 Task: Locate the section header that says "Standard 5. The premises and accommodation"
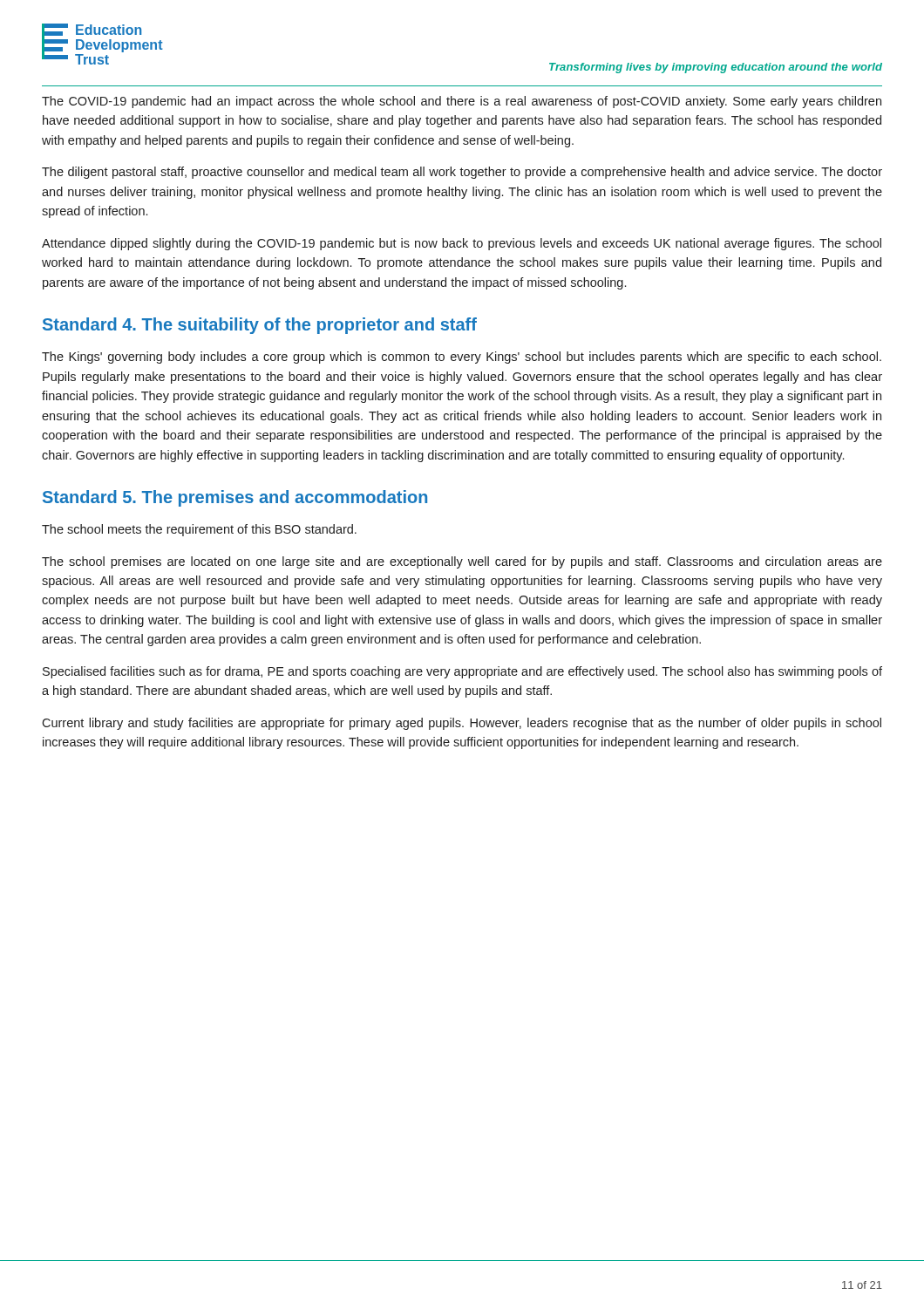pyautogui.click(x=235, y=497)
